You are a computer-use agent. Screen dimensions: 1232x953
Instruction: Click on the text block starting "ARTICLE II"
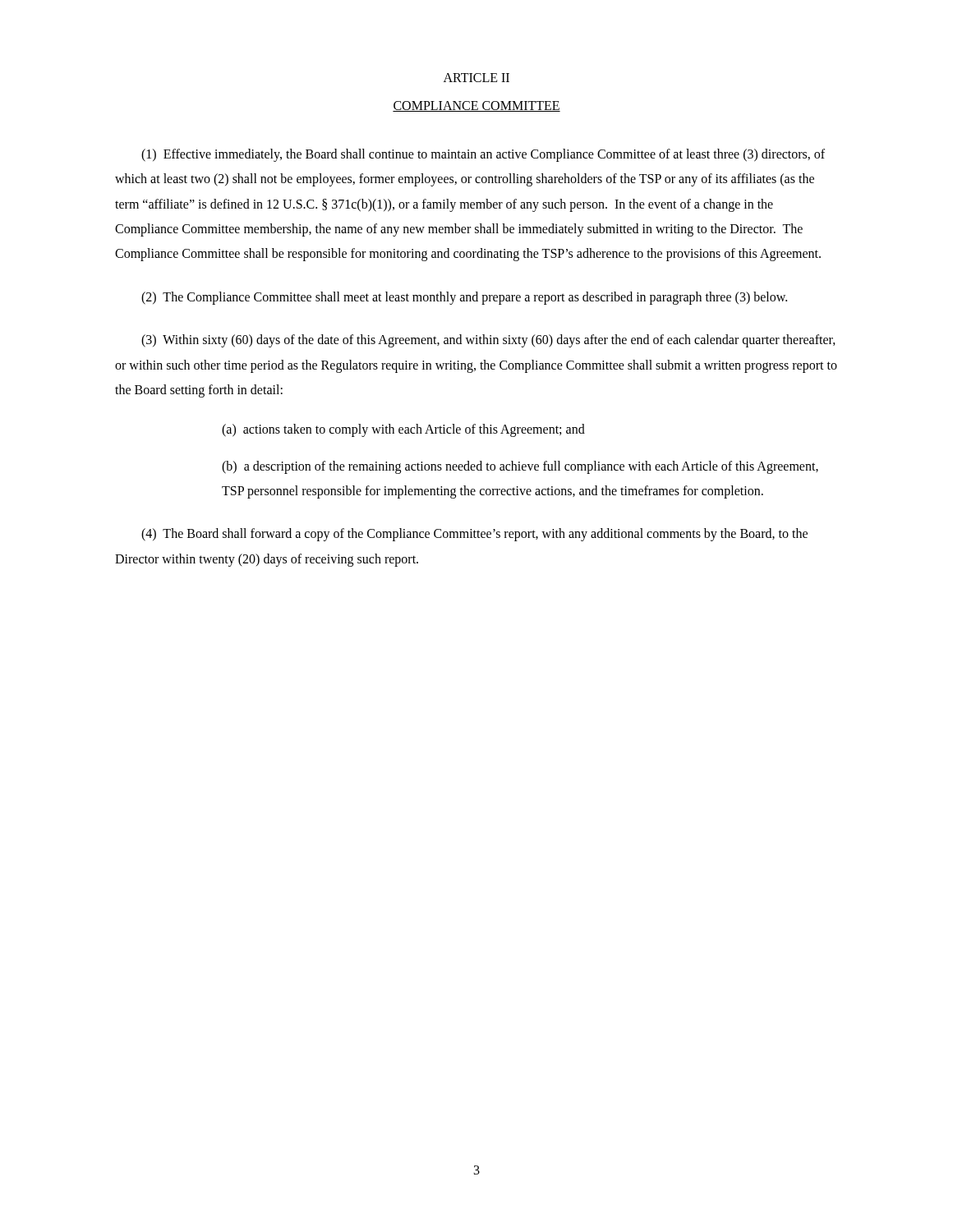point(476,78)
